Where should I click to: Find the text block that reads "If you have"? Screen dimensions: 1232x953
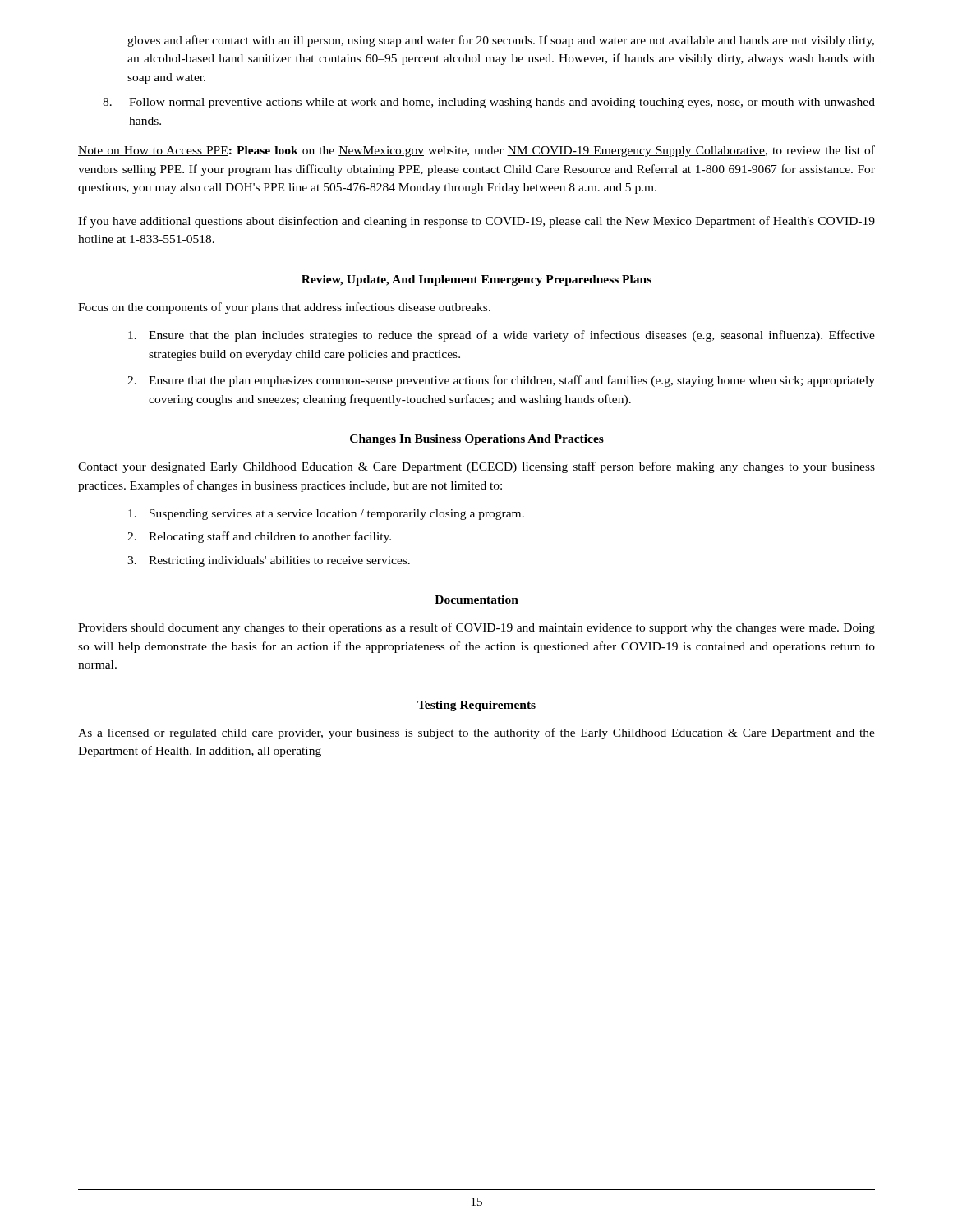[x=476, y=230]
